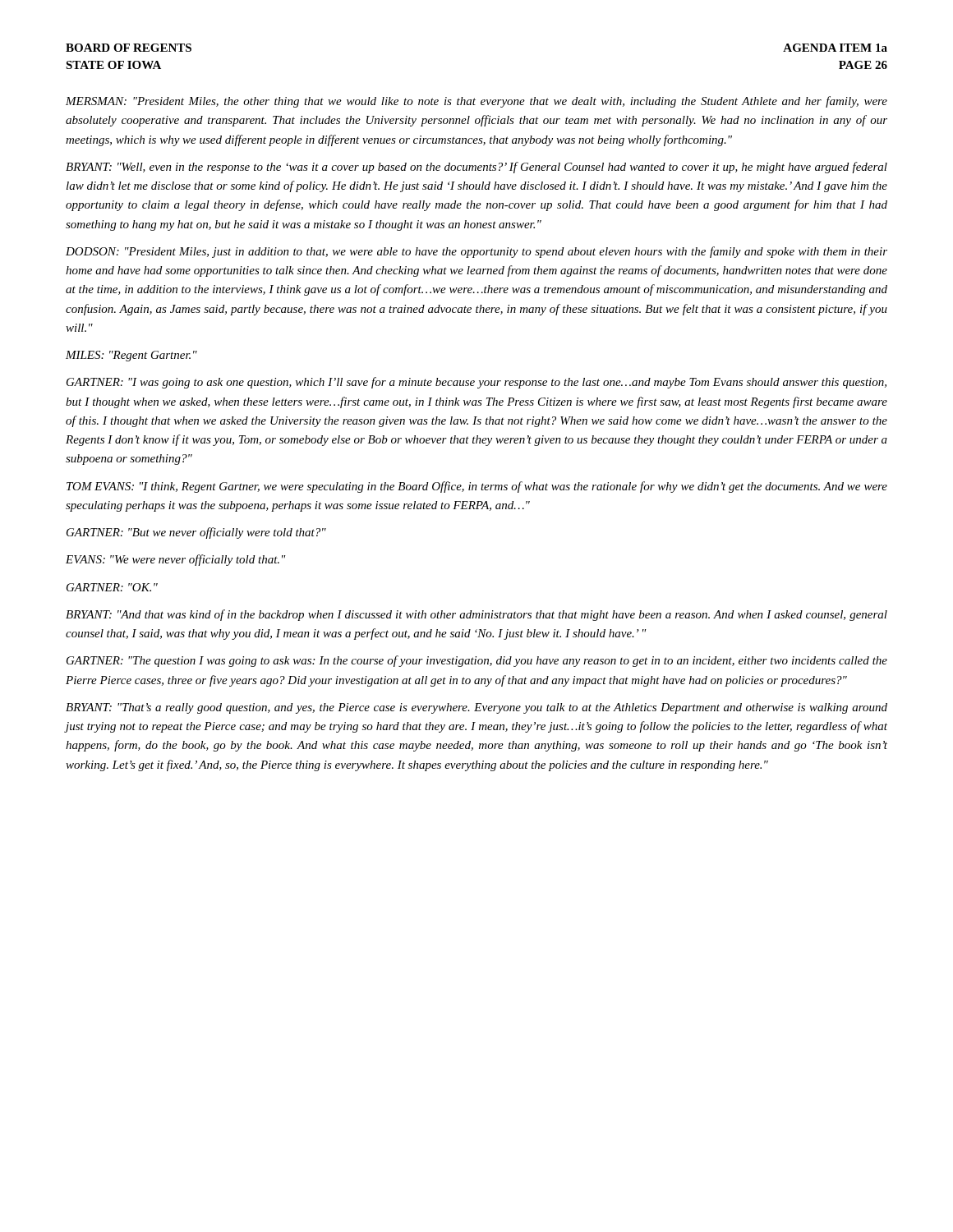This screenshot has height=1232, width=953.
Task: Click on the element starting "GARTNER: "OK.""
Action: [x=112, y=587]
